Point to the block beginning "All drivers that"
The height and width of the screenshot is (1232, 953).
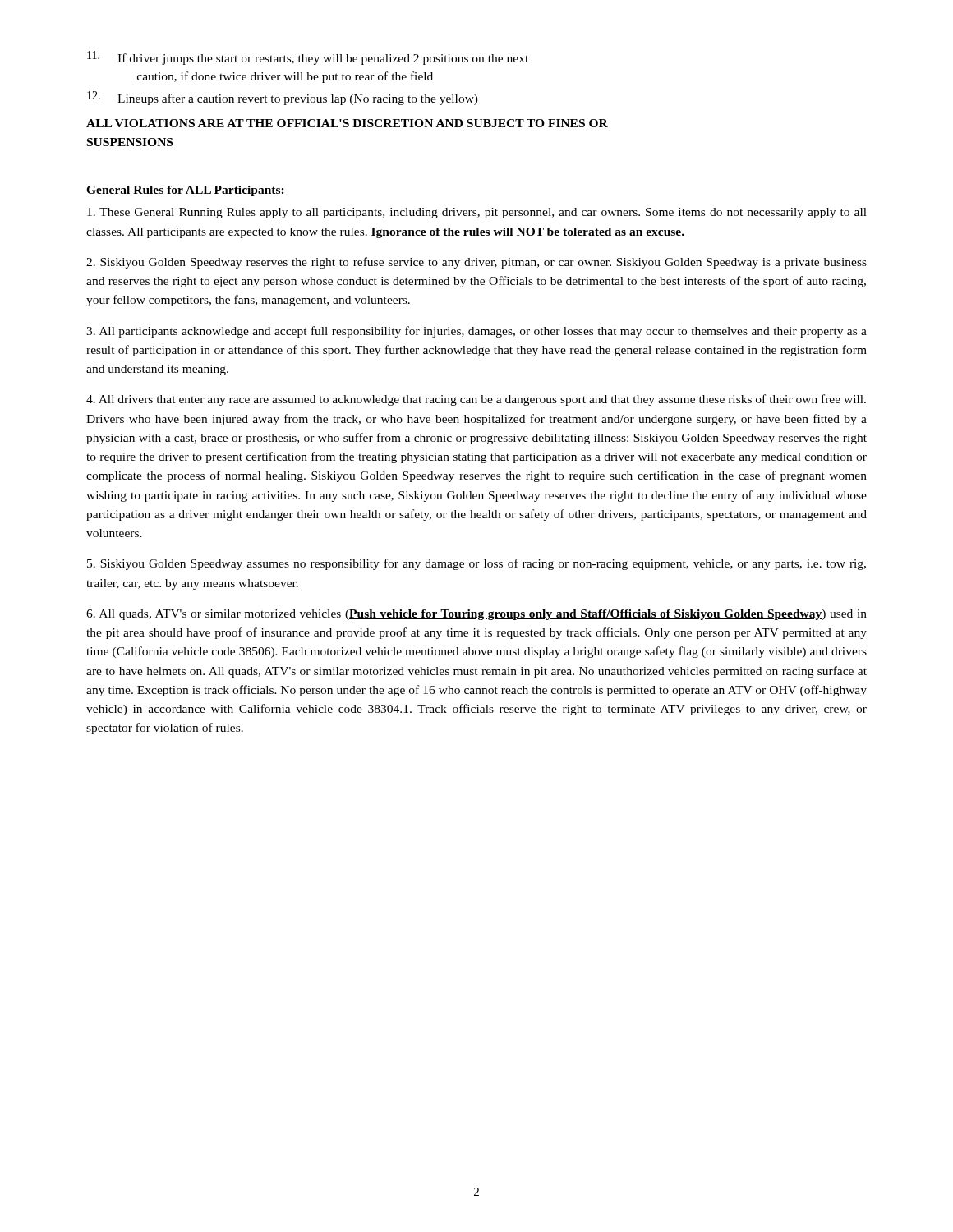pos(476,466)
